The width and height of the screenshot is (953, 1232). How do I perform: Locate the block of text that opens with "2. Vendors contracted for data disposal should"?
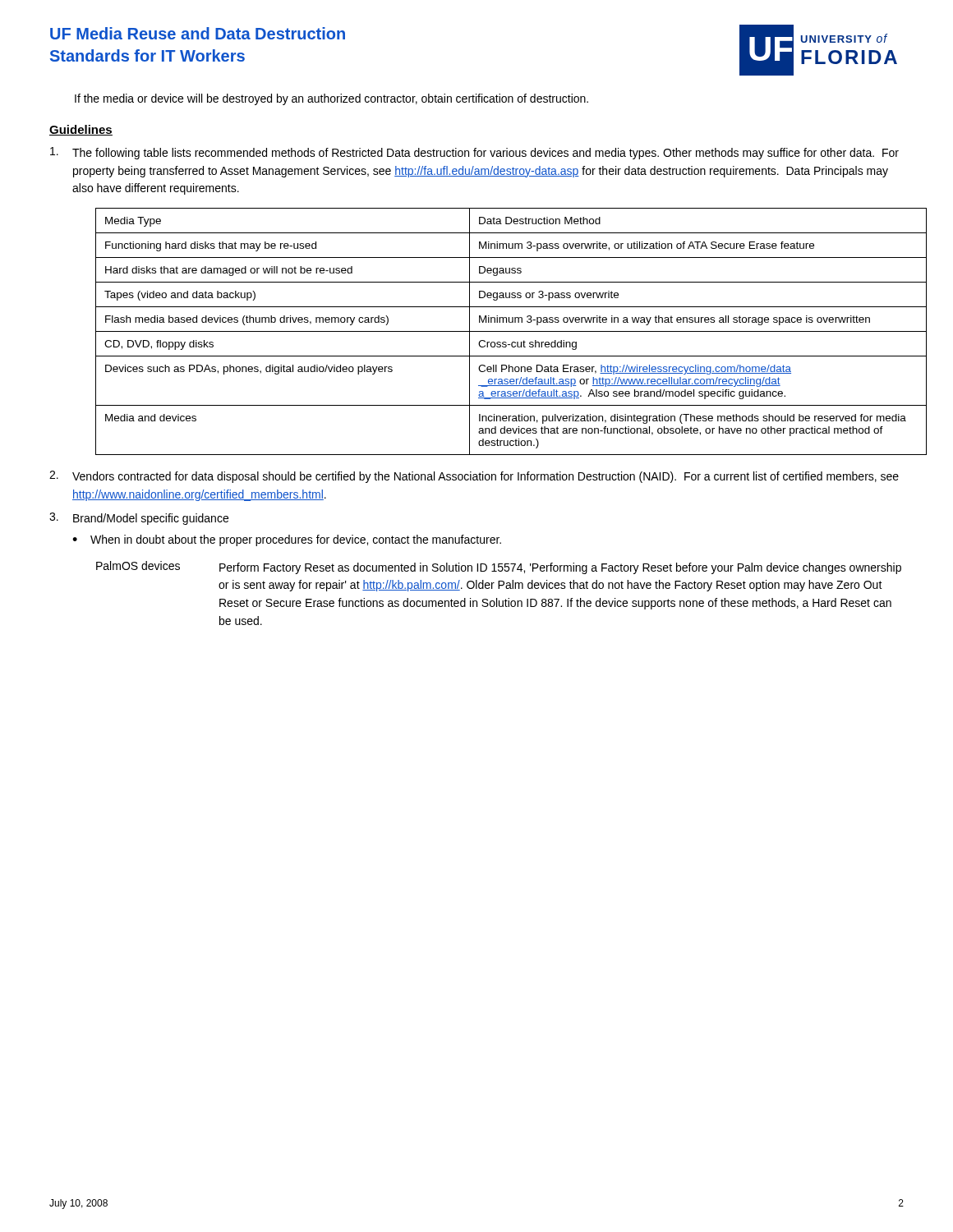pyautogui.click(x=476, y=486)
